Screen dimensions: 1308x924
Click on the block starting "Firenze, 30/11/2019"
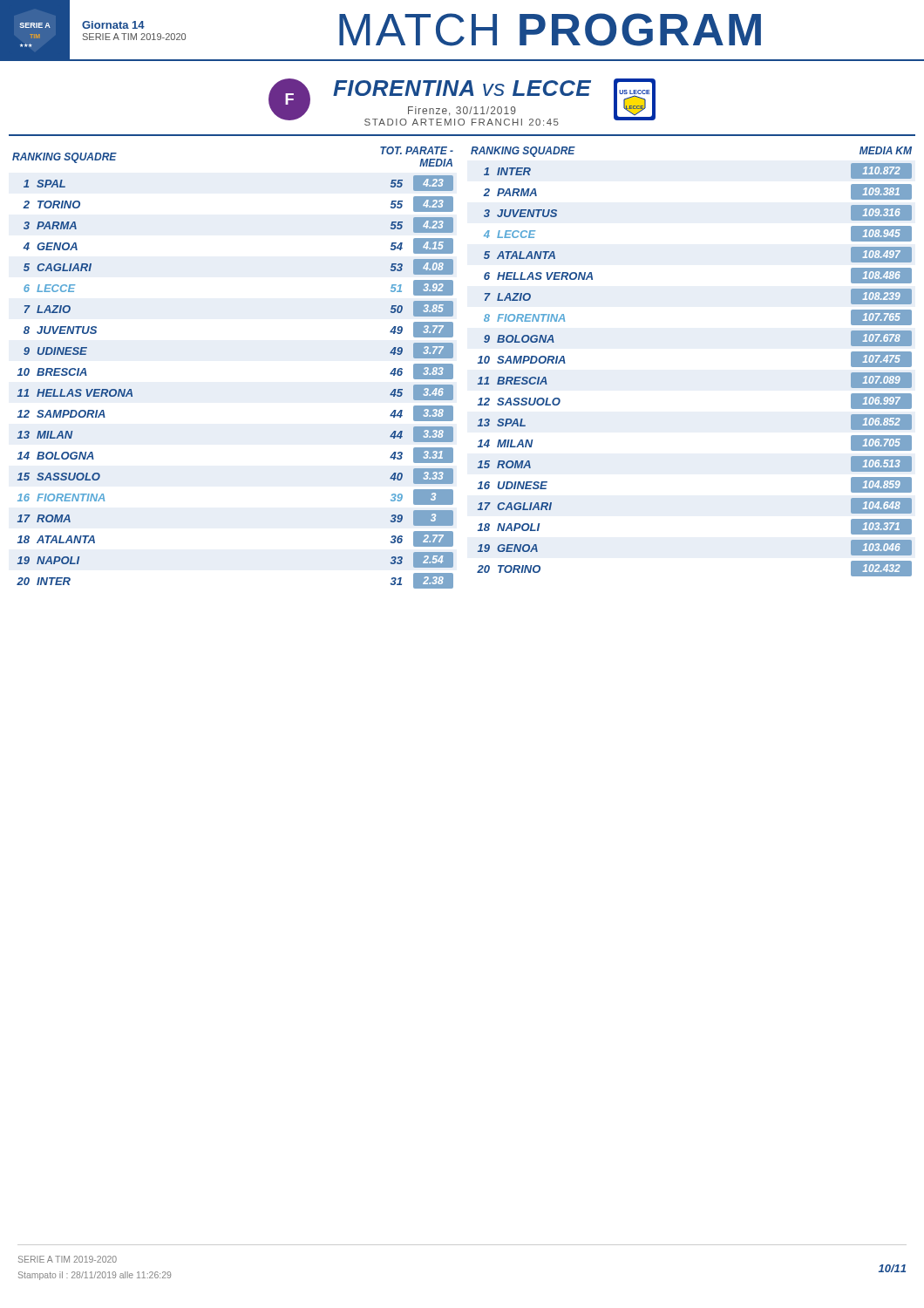(x=462, y=111)
